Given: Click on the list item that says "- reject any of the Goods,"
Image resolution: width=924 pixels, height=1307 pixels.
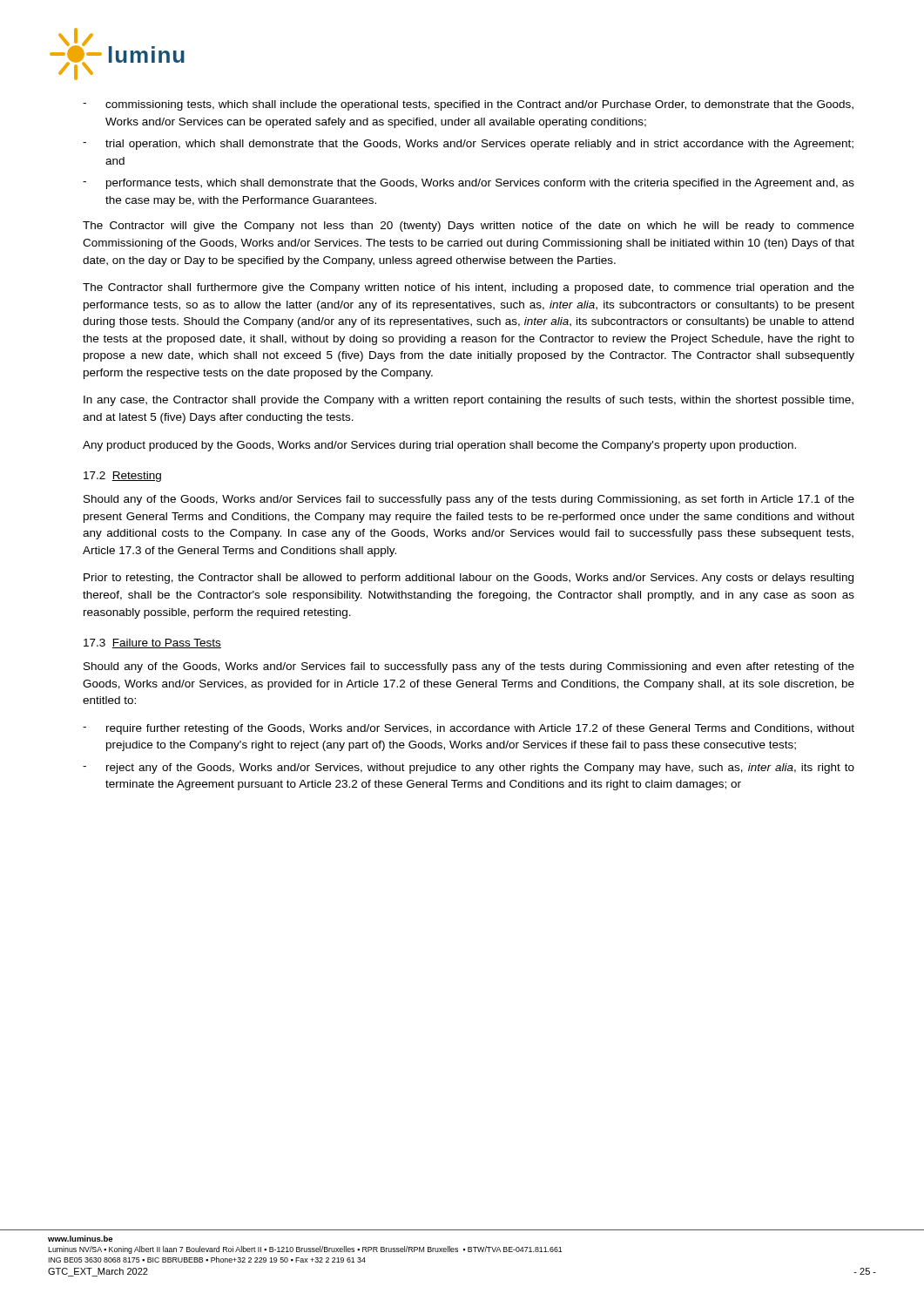Looking at the screenshot, I should coord(469,776).
